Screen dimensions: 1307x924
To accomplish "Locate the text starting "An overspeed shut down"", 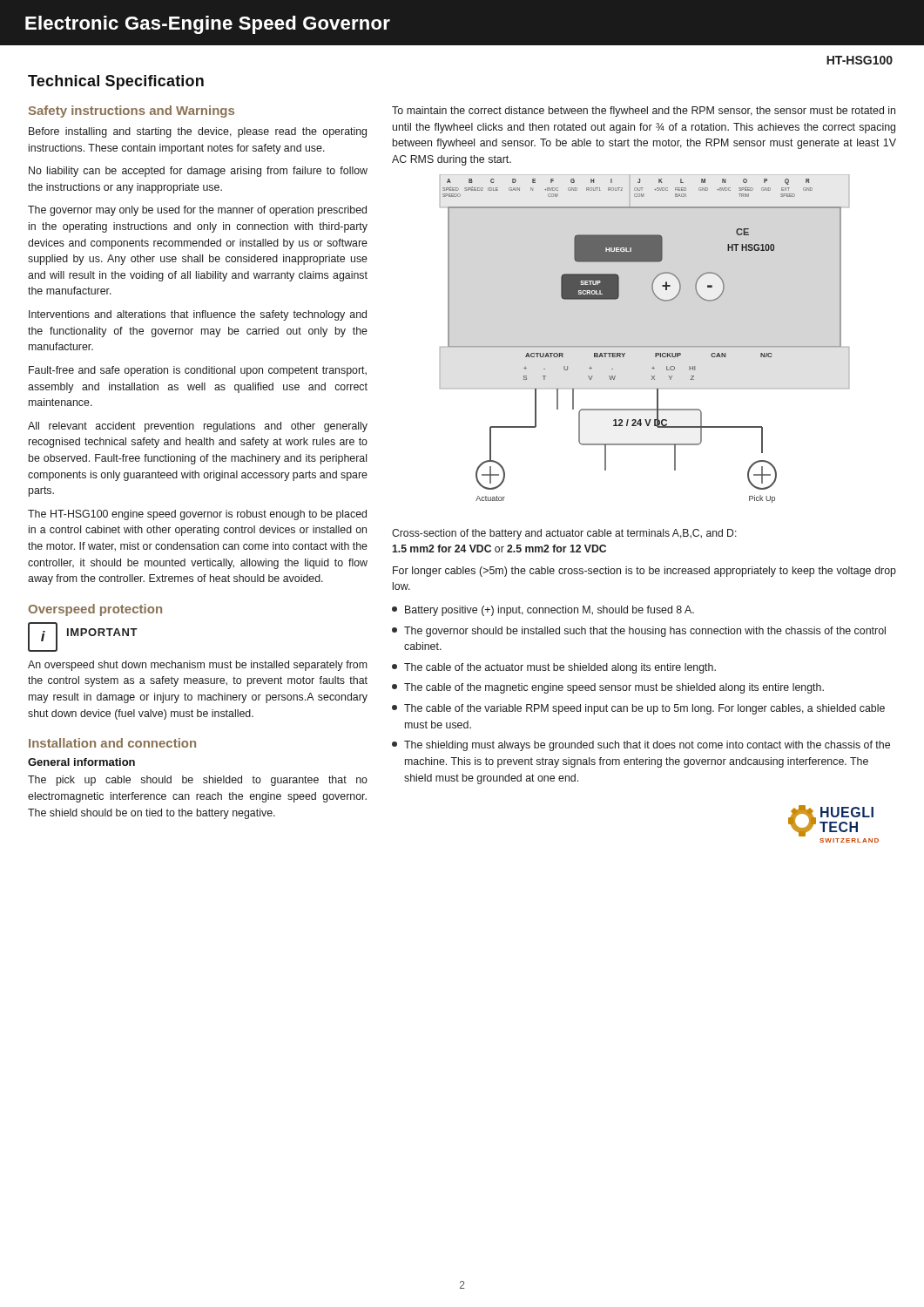I will click(x=198, y=689).
